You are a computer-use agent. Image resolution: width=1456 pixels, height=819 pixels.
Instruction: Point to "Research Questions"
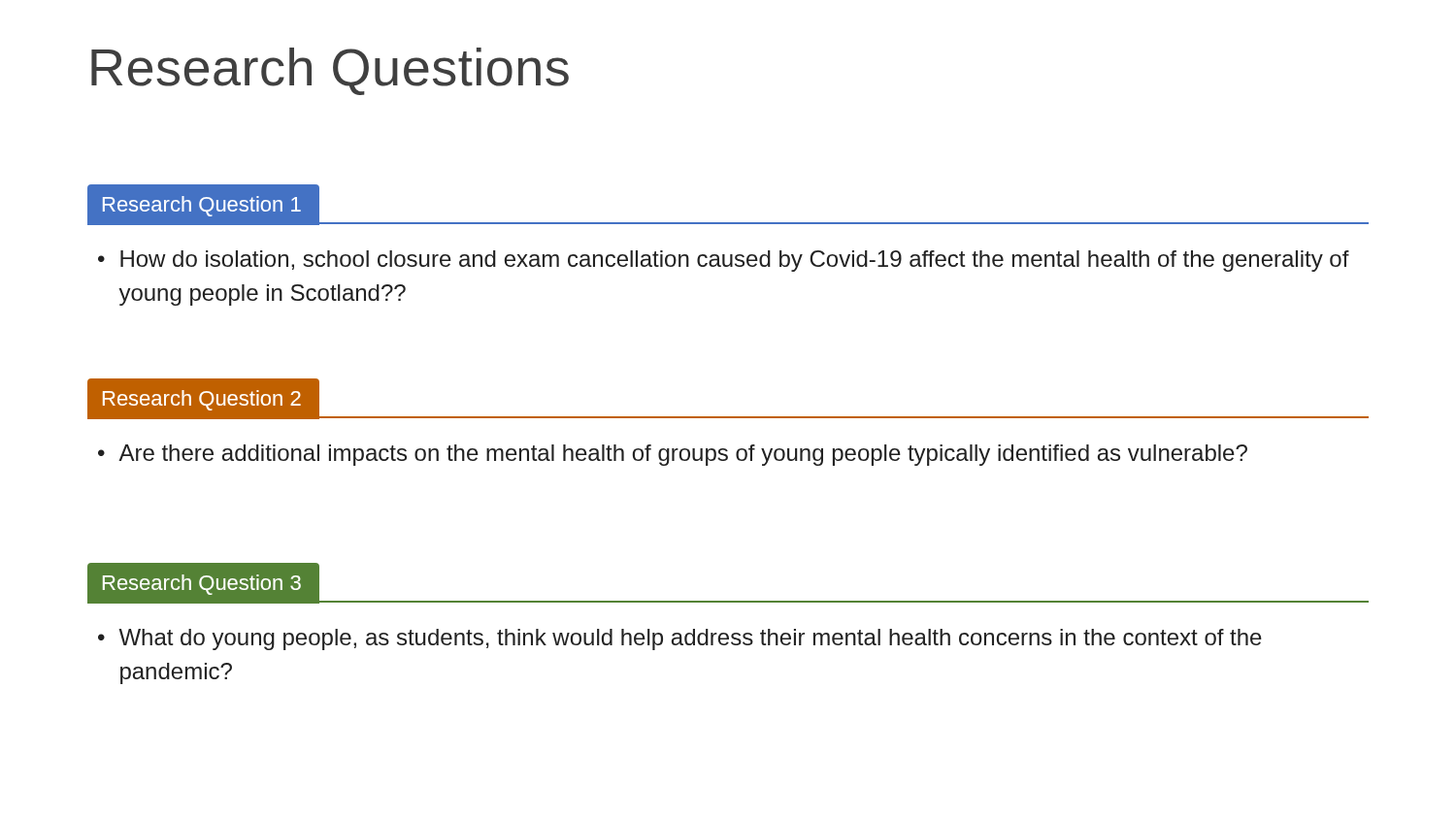pyautogui.click(x=329, y=67)
